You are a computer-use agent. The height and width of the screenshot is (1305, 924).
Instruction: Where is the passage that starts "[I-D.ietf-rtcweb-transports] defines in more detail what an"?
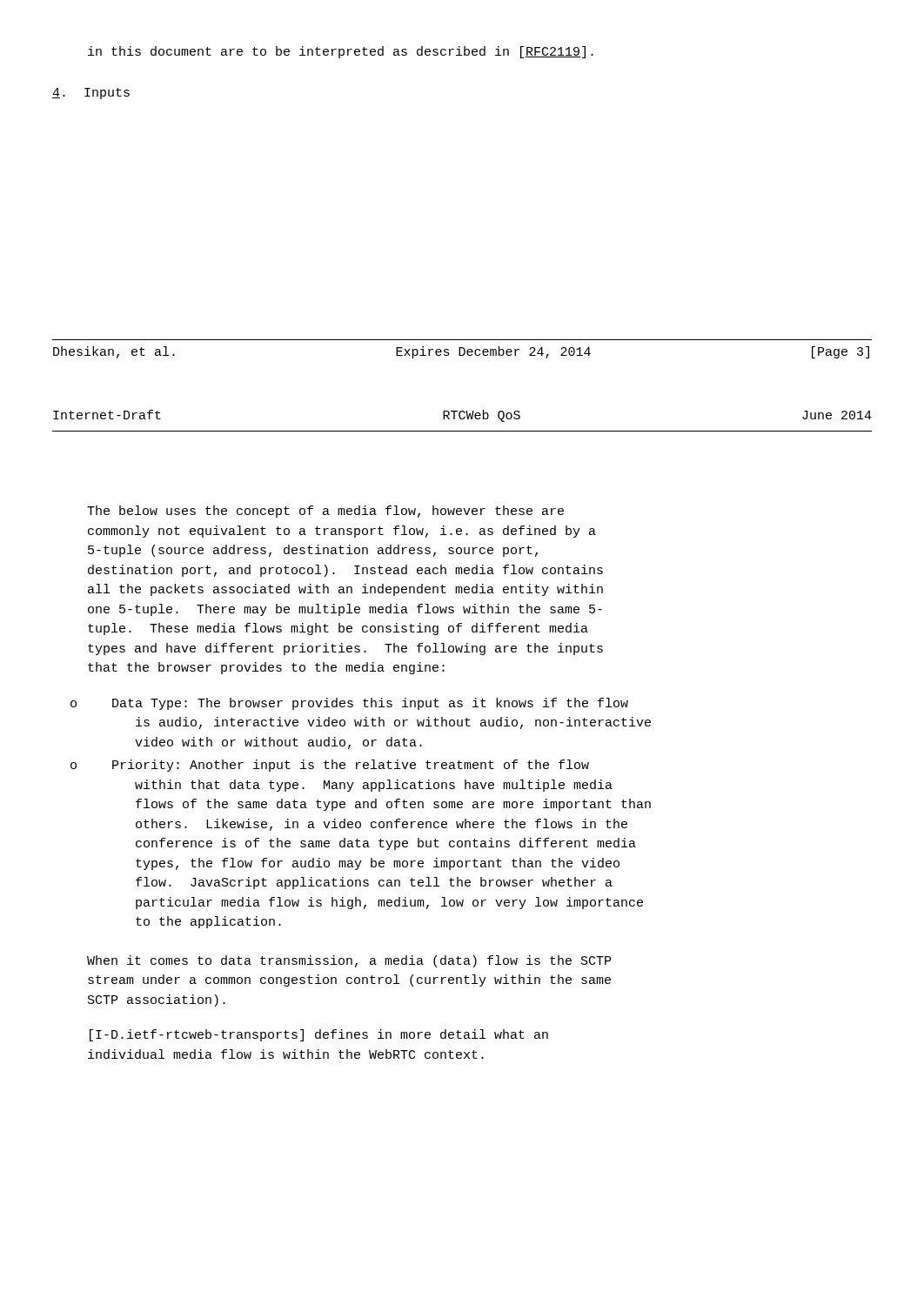click(x=318, y=1046)
